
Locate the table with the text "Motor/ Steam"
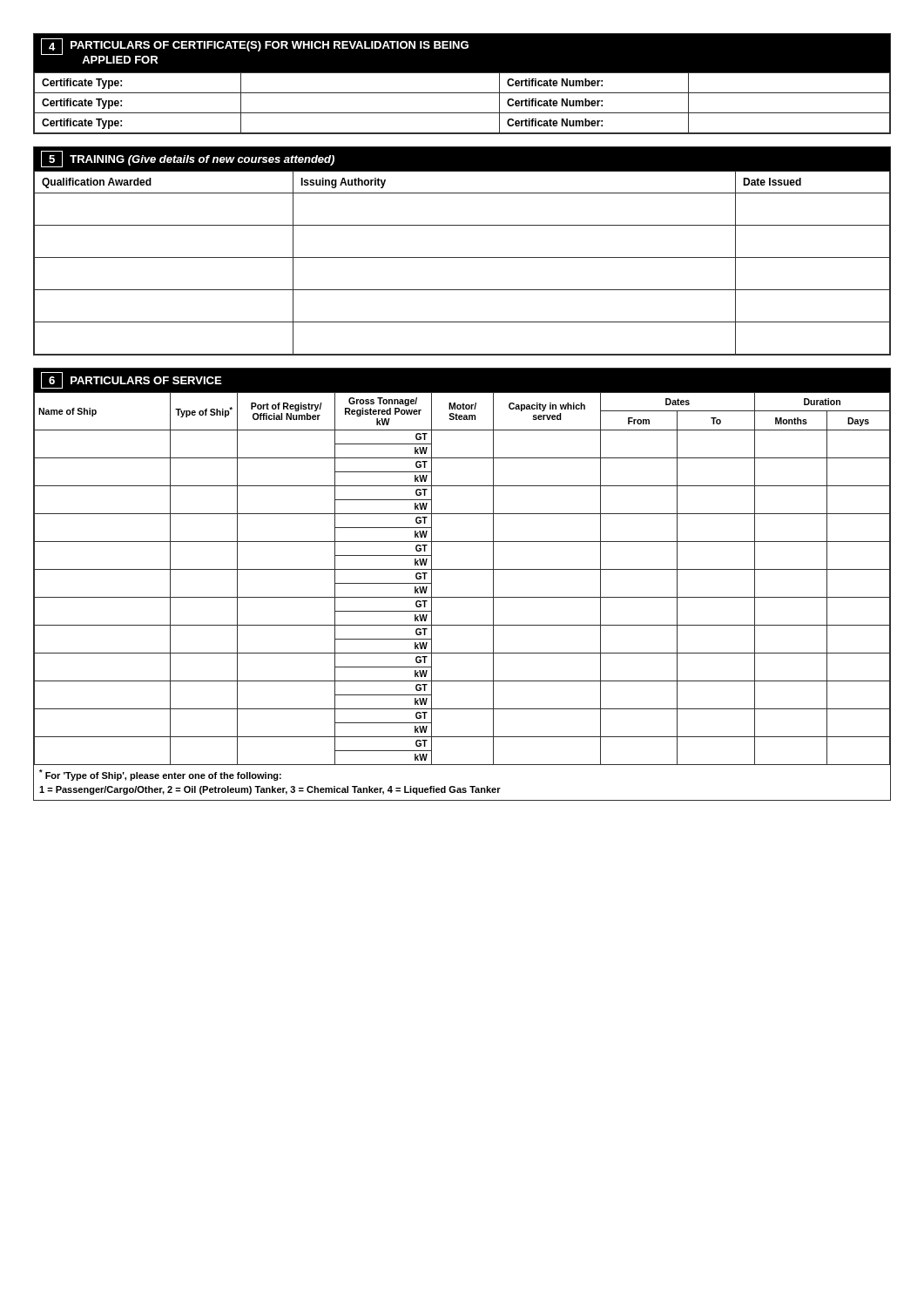(462, 578)
